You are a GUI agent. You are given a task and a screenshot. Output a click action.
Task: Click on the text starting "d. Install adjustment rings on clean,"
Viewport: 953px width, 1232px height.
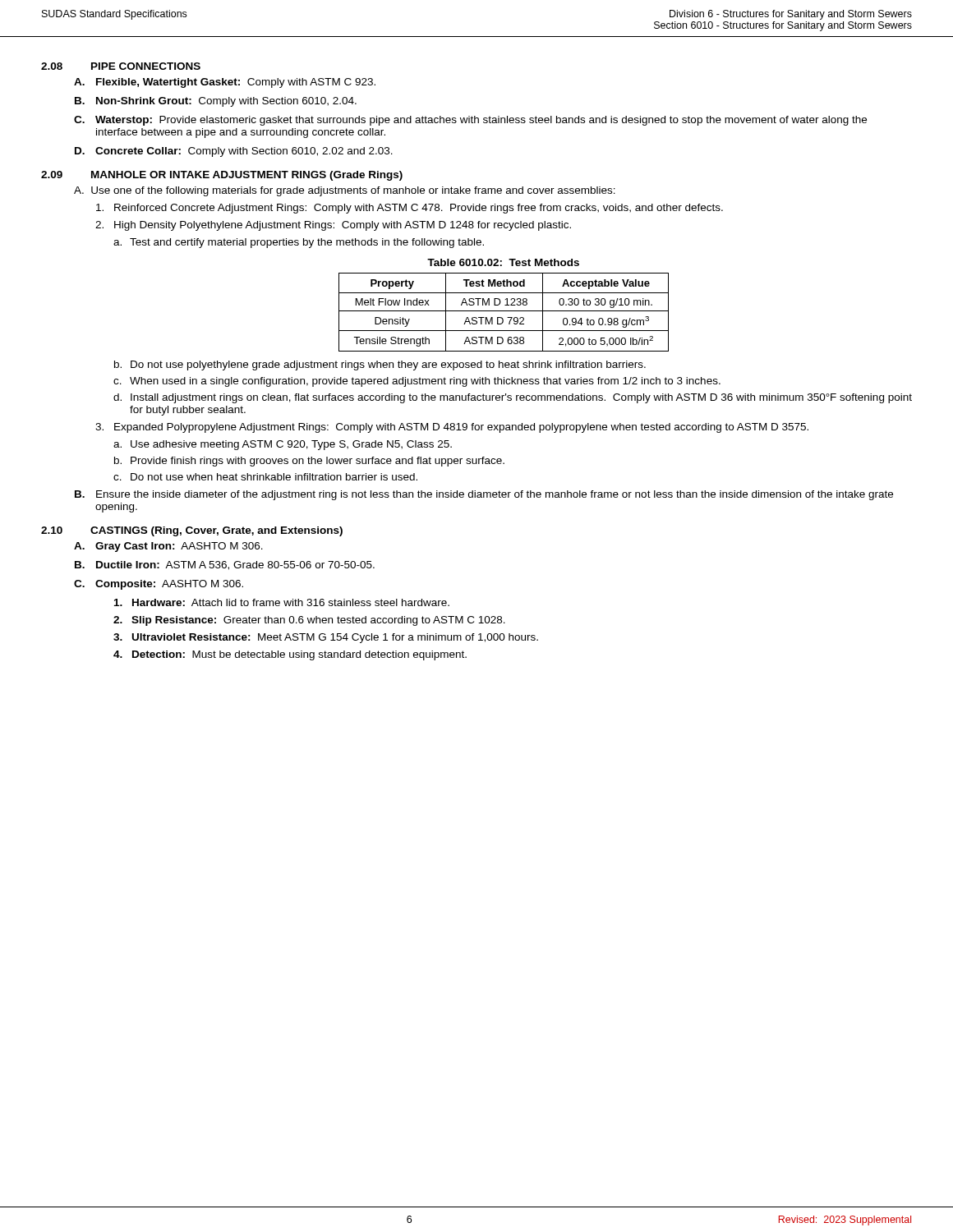513,403
